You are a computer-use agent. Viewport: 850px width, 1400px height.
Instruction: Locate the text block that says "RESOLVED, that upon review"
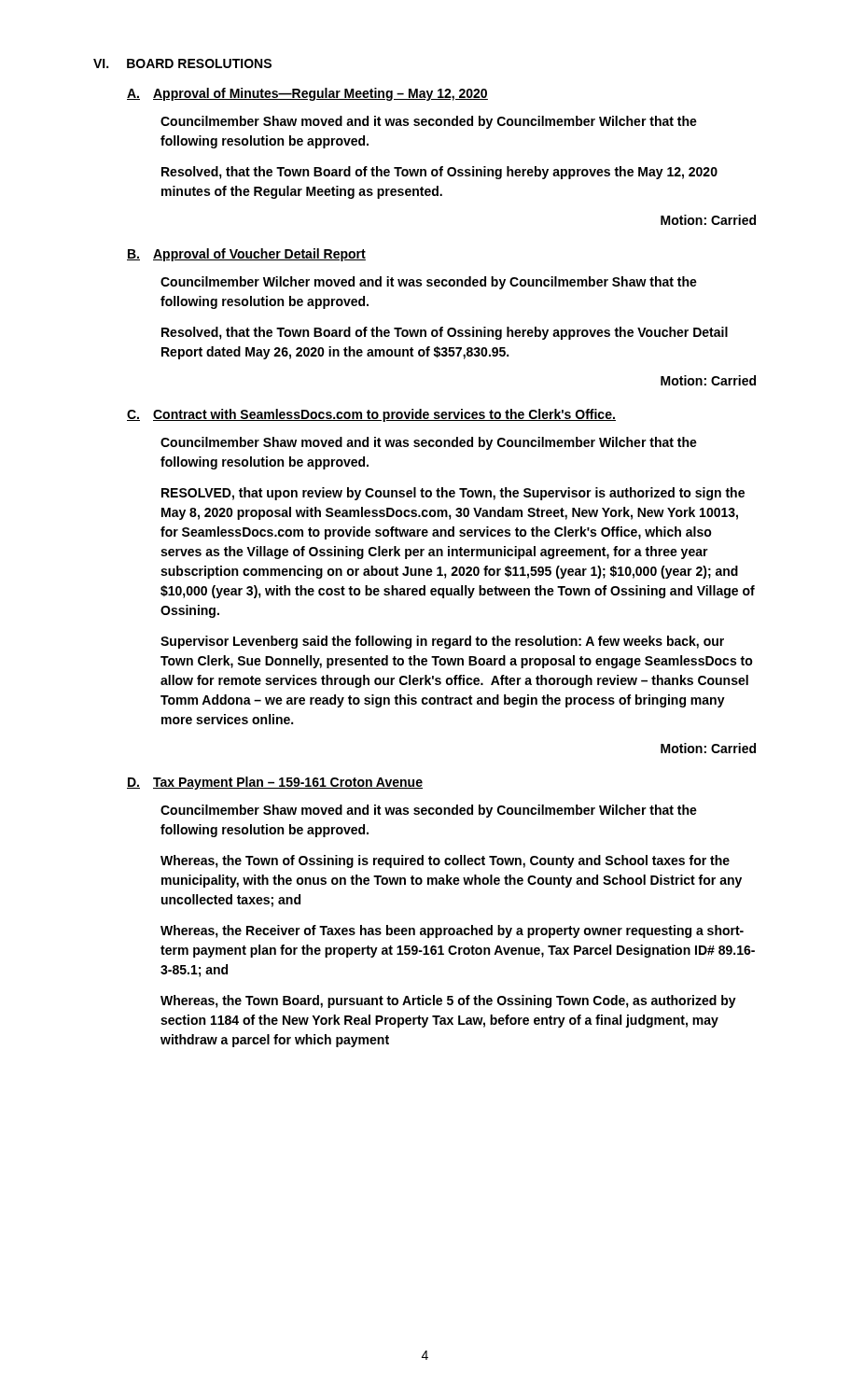click(457, 552)
